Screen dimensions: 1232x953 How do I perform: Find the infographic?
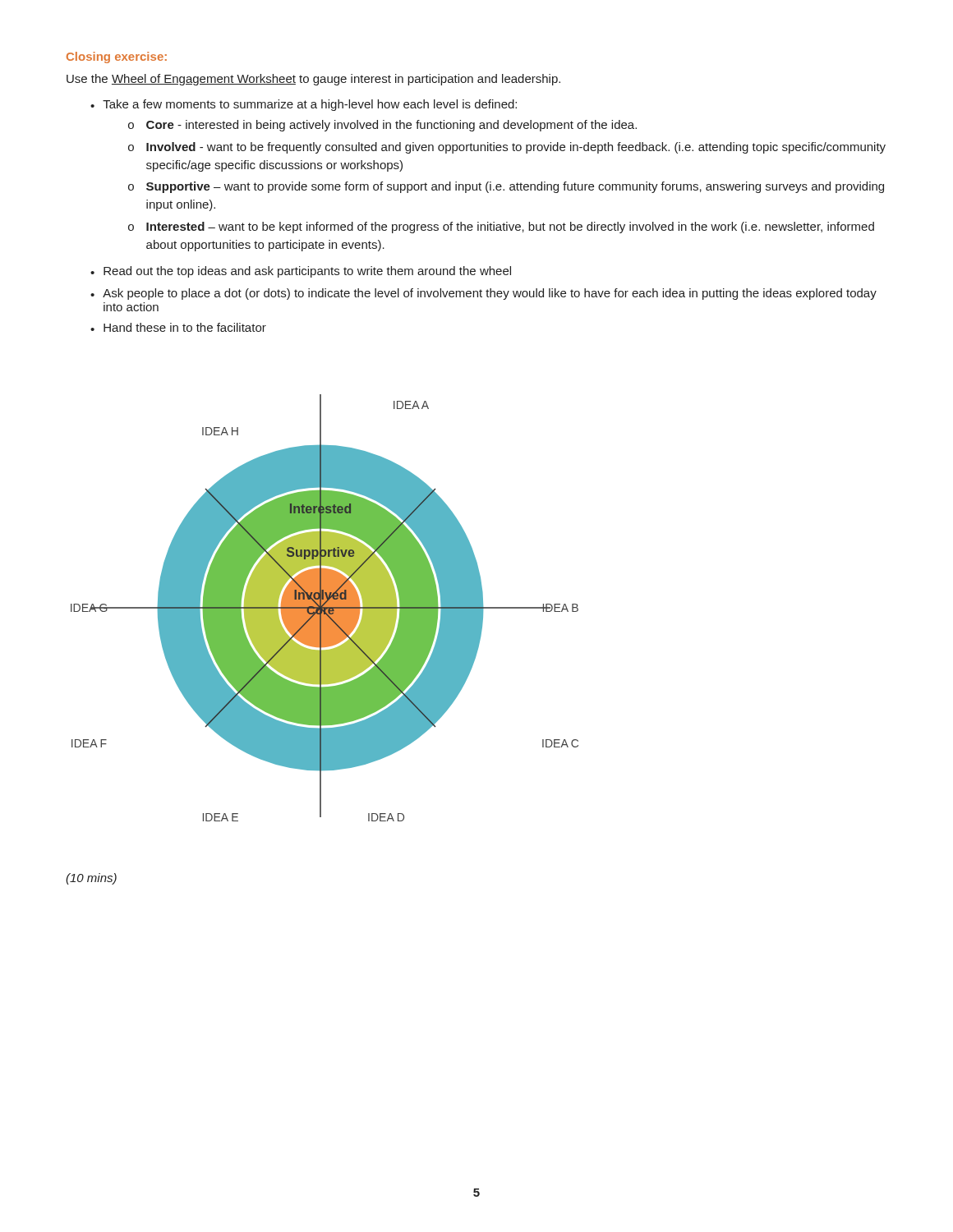pos(329,600)
